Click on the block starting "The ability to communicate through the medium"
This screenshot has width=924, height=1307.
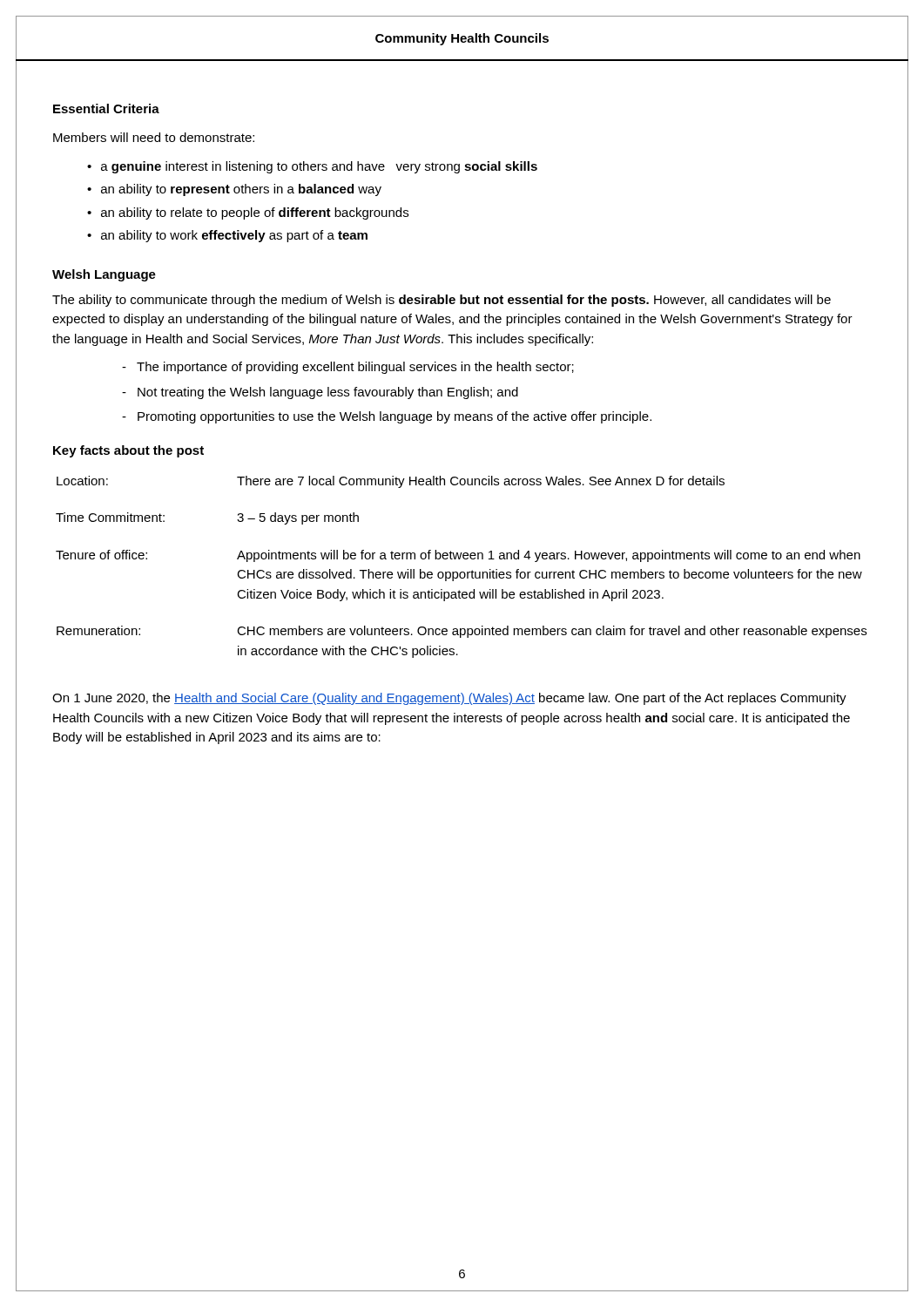click(x=452, y=318)
